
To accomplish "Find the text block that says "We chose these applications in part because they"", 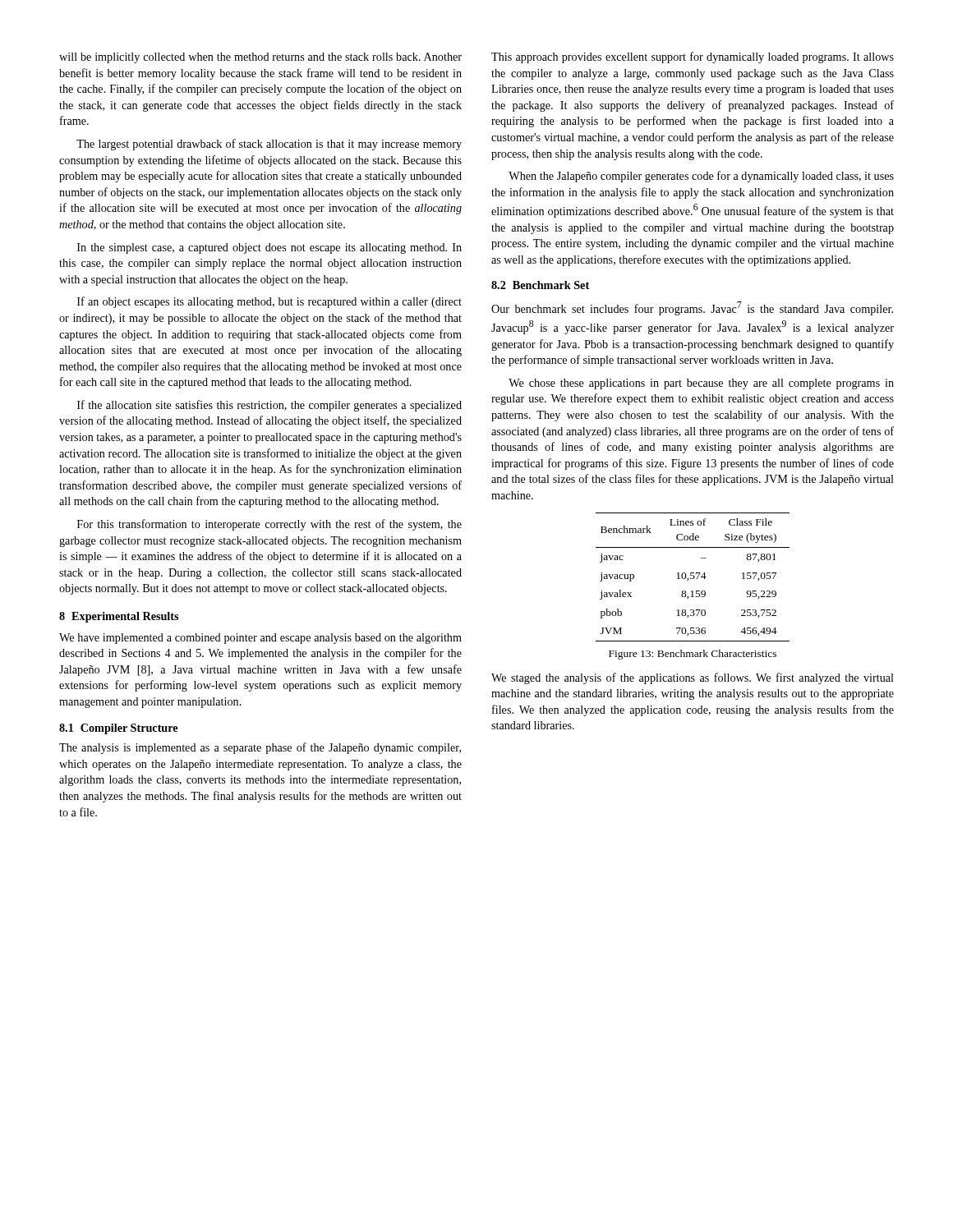I will 693,440.
